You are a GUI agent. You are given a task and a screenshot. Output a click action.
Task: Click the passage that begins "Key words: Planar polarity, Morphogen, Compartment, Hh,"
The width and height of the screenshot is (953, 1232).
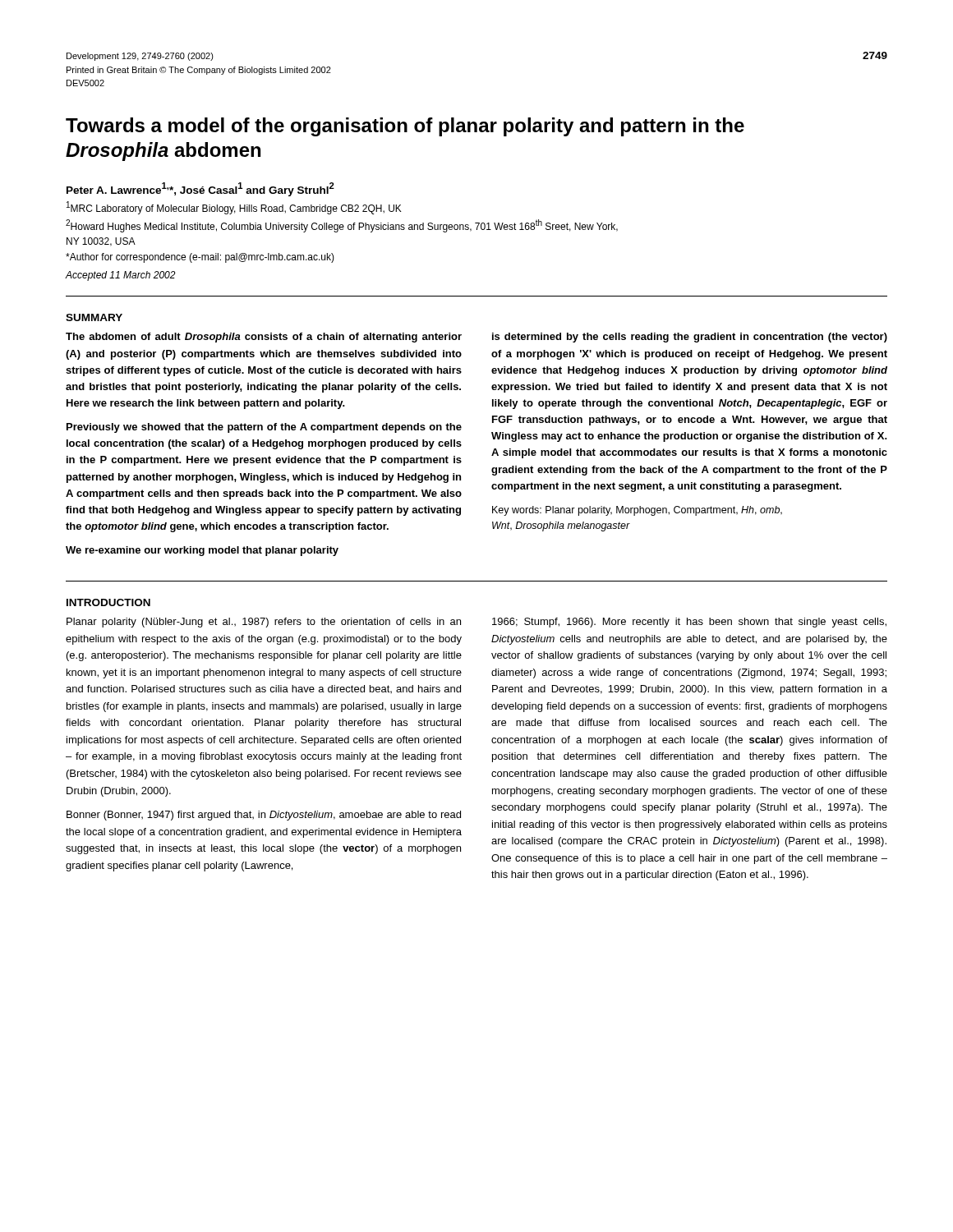(x=637, y=518)
